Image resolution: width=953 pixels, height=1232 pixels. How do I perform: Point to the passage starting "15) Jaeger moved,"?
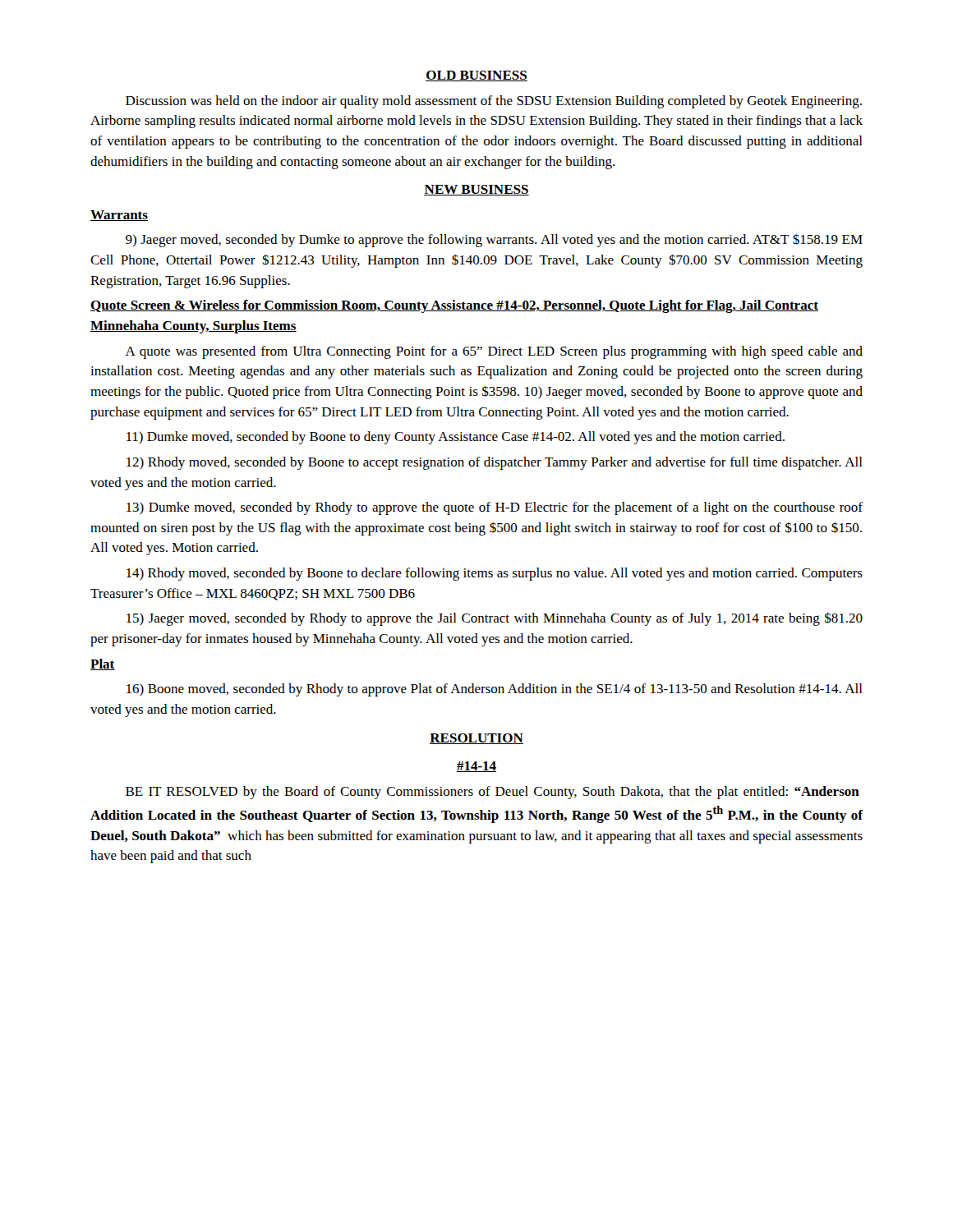click(476, 629)
